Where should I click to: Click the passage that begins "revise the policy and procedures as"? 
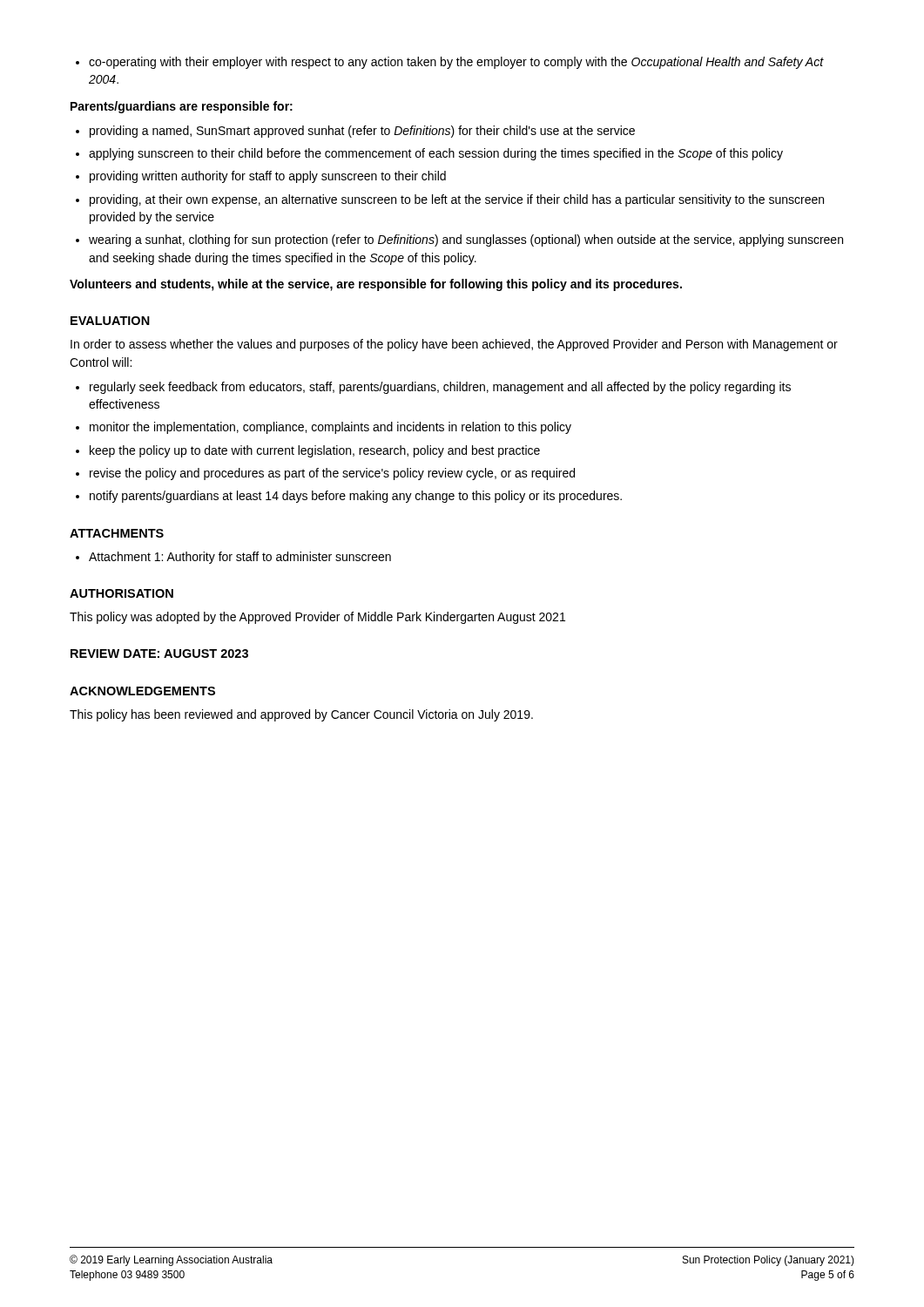[472, 473]
